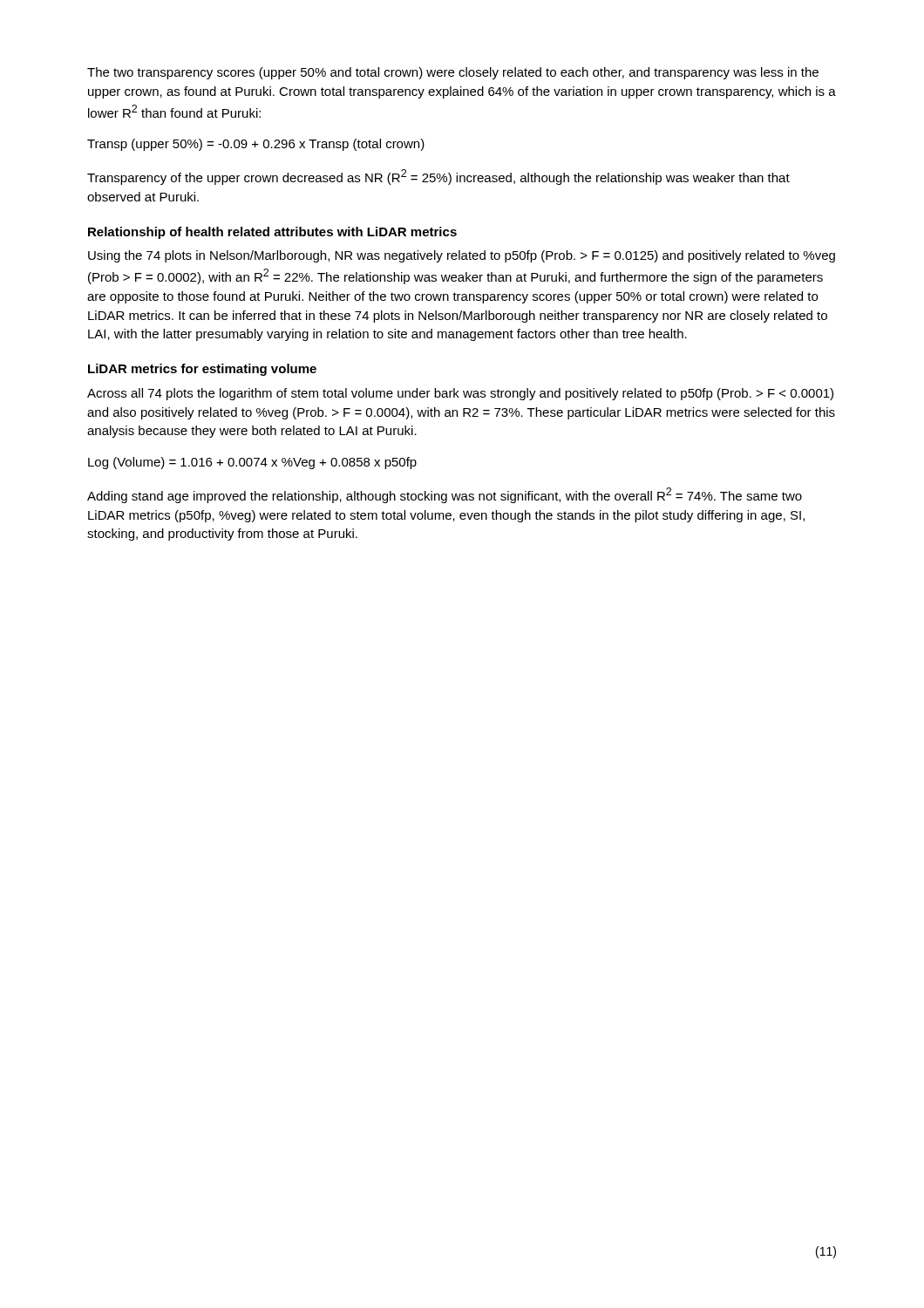Find the formula on this page that starts "Log (Volume) = 1.016 + 0.0074 x"
The height and width of the screenshot is (1308, 924).
coord(252,462)
